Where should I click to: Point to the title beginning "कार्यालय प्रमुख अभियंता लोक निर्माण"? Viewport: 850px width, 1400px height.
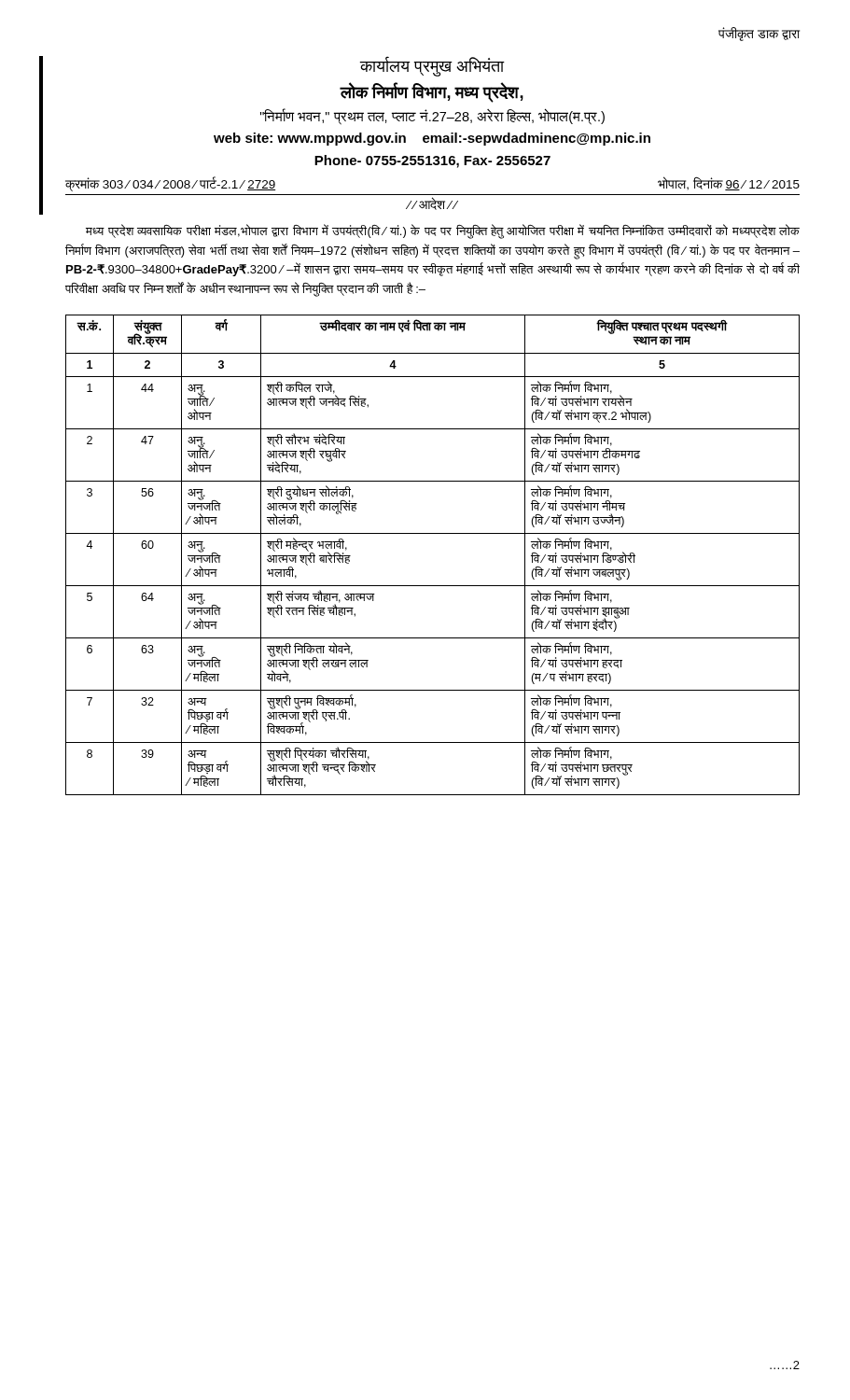pos(432,112)
